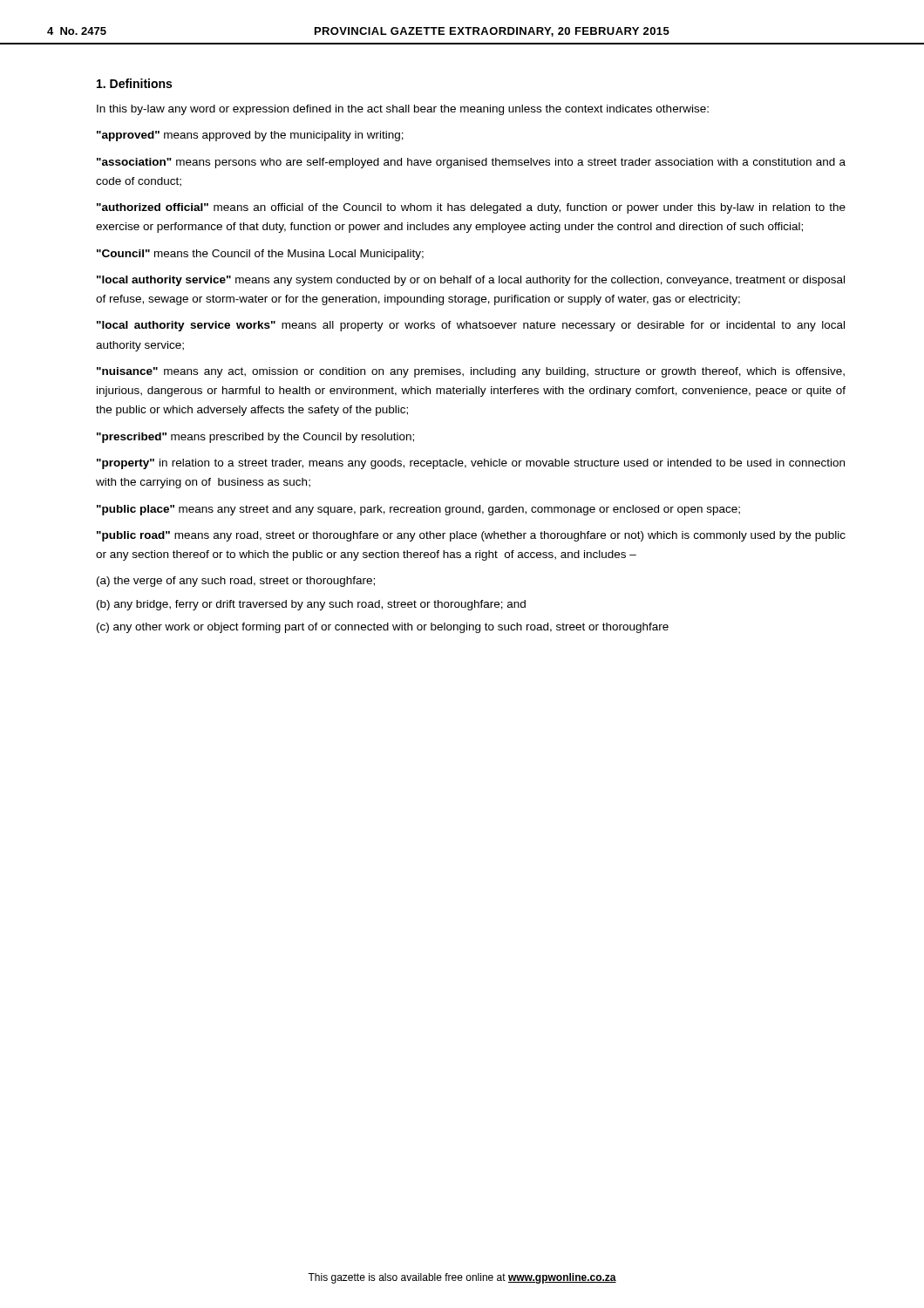Point to the element starting ""property" in relation to a street"
The height and width of the screenshot is (1308, 924).
471,472
